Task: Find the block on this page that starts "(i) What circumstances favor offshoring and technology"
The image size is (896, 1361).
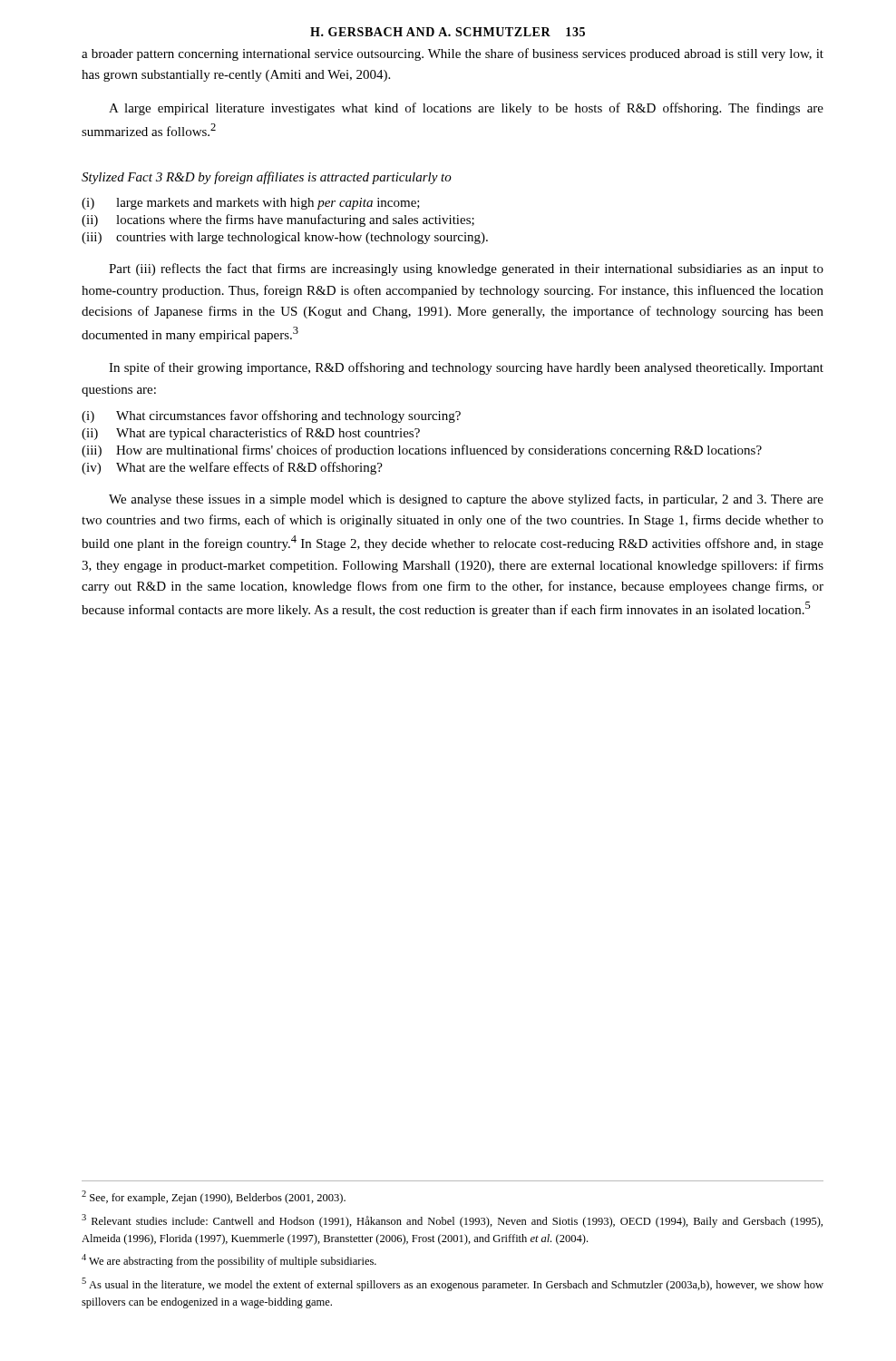Action: click(x=453, y=416)
